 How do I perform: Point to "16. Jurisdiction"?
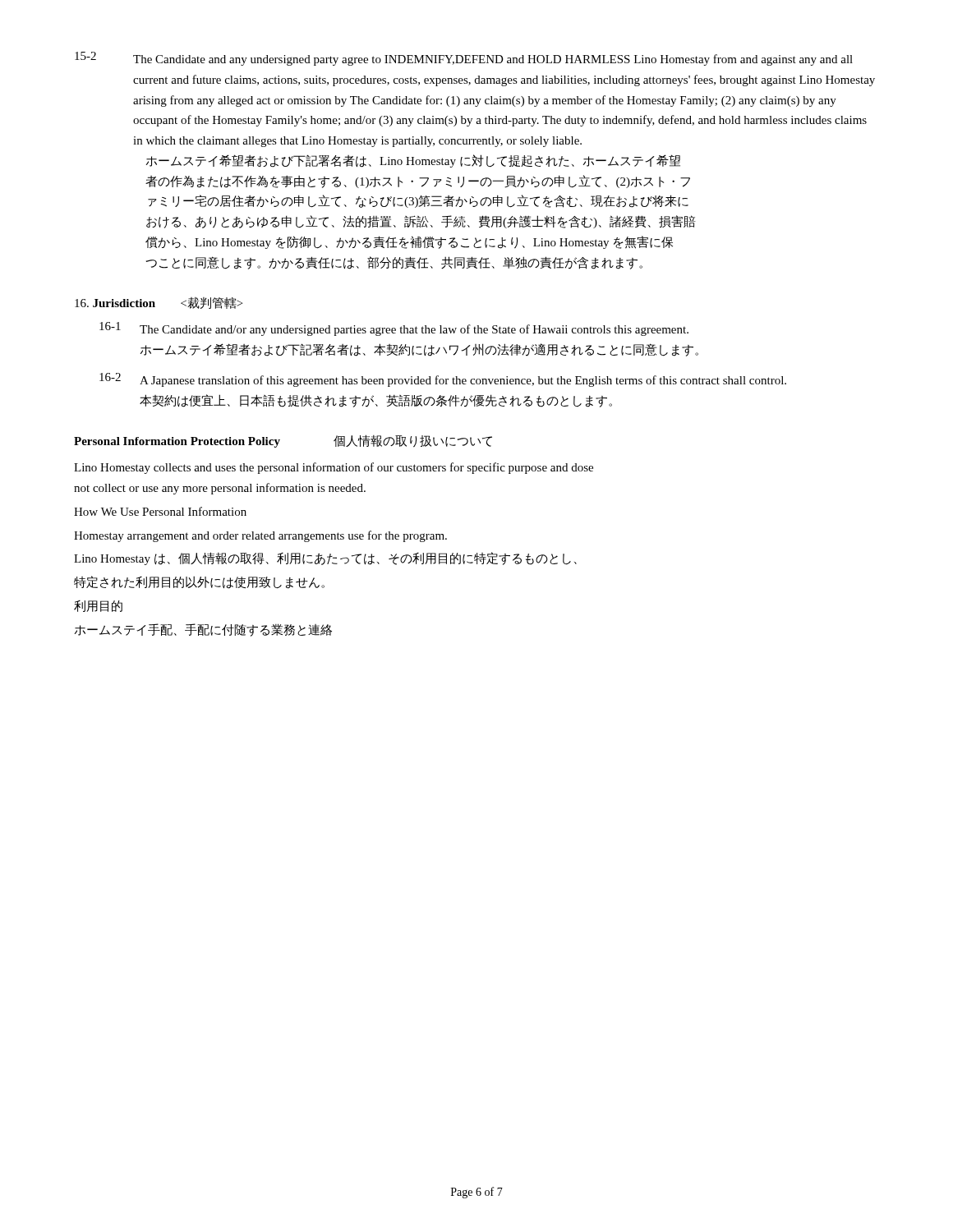pyautogui.click(x=159, y=303)
